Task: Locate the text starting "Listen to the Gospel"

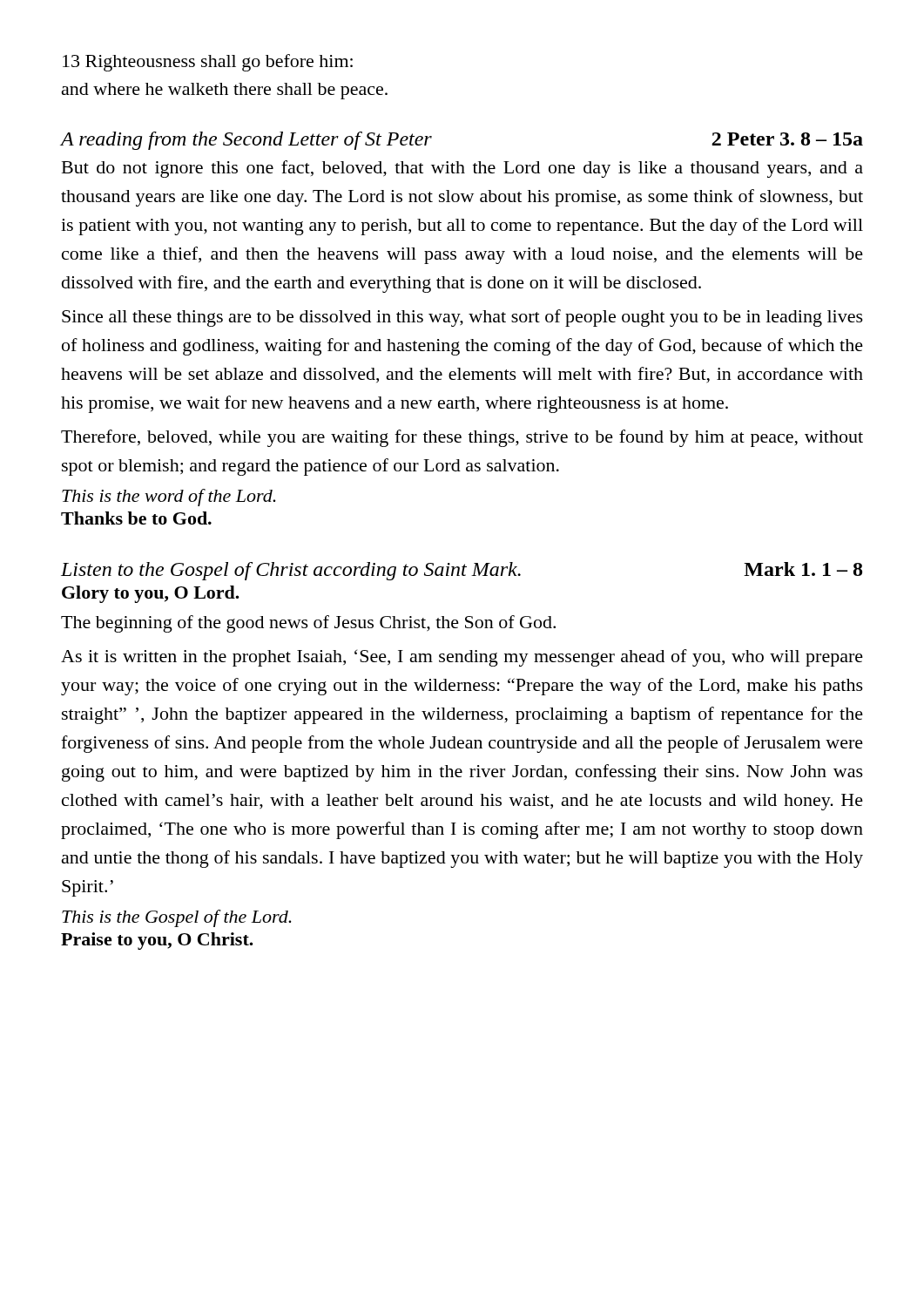Action: pos(462,569)
